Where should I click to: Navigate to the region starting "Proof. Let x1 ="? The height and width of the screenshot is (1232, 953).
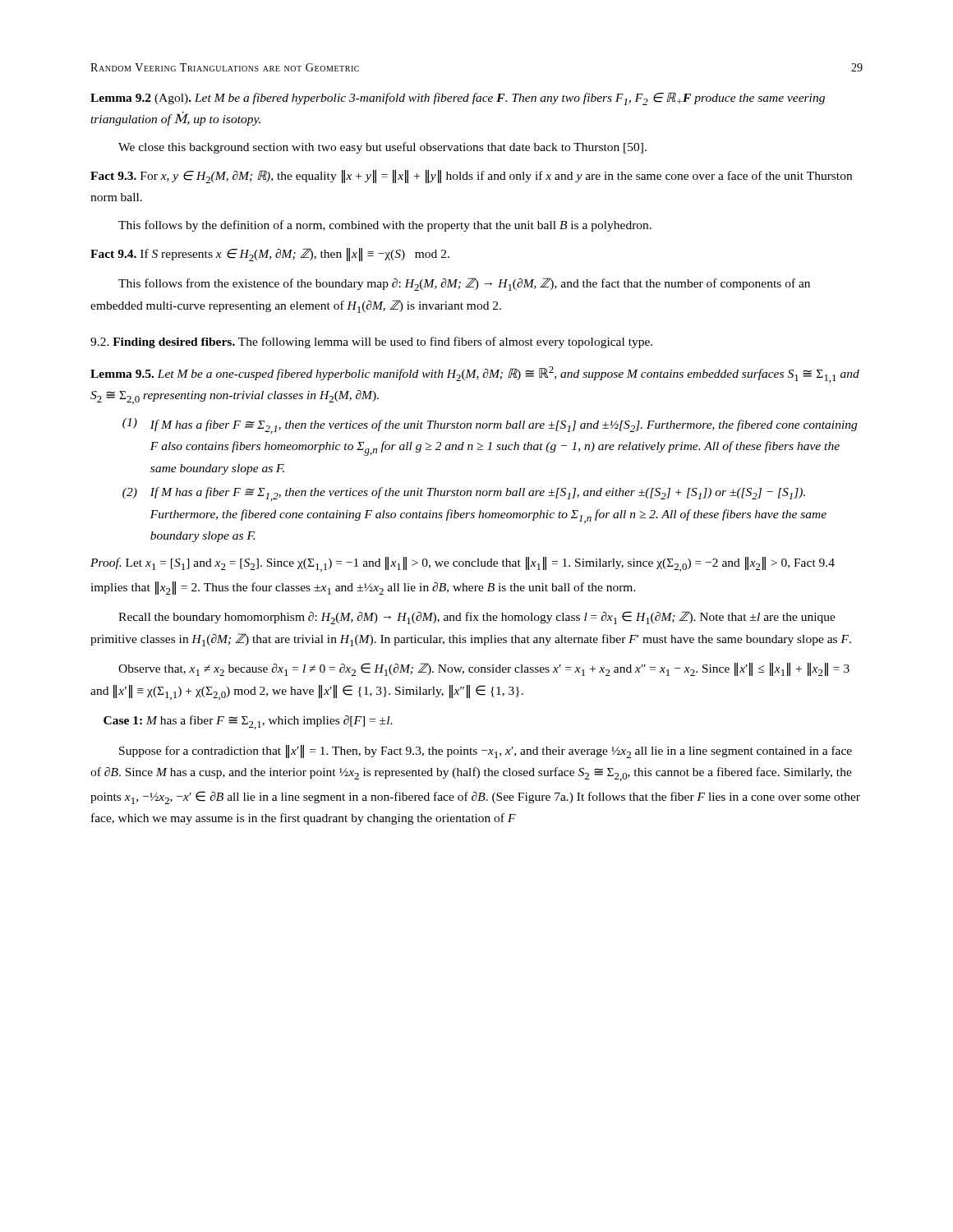tap(462, 576)
